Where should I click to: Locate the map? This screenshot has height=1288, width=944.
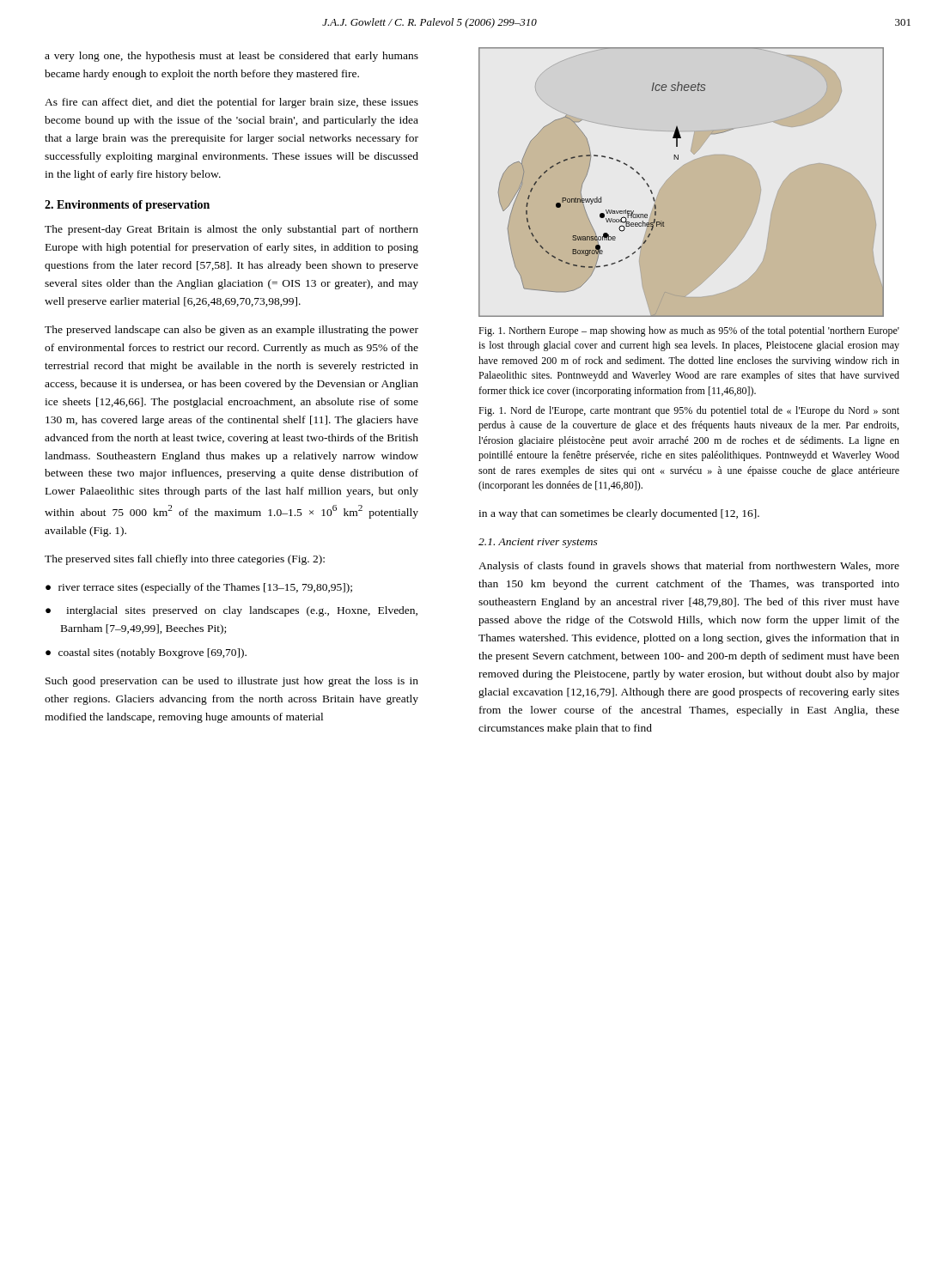681,182
